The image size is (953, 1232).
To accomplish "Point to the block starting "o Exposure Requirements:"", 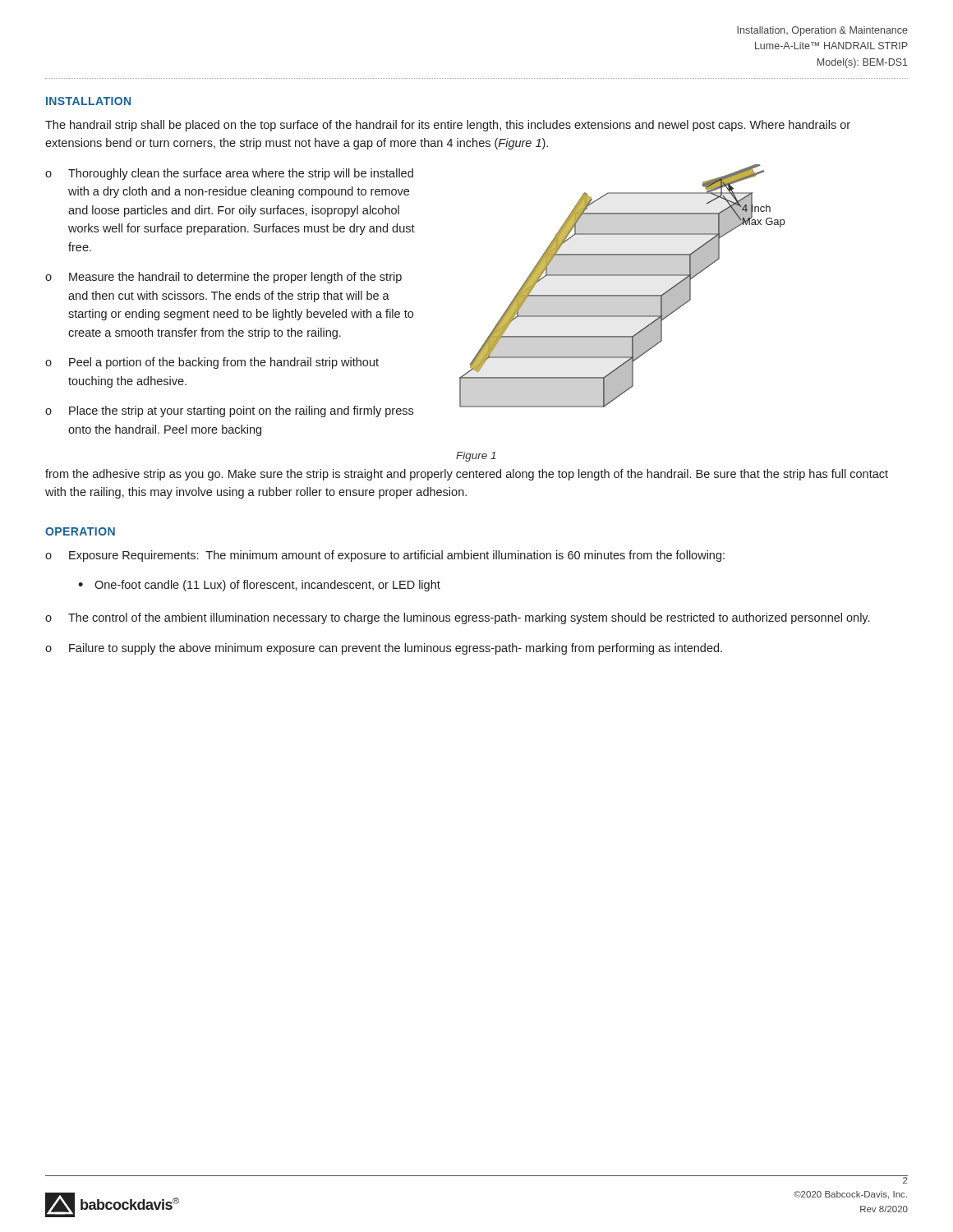I will [x=476, y=555].
